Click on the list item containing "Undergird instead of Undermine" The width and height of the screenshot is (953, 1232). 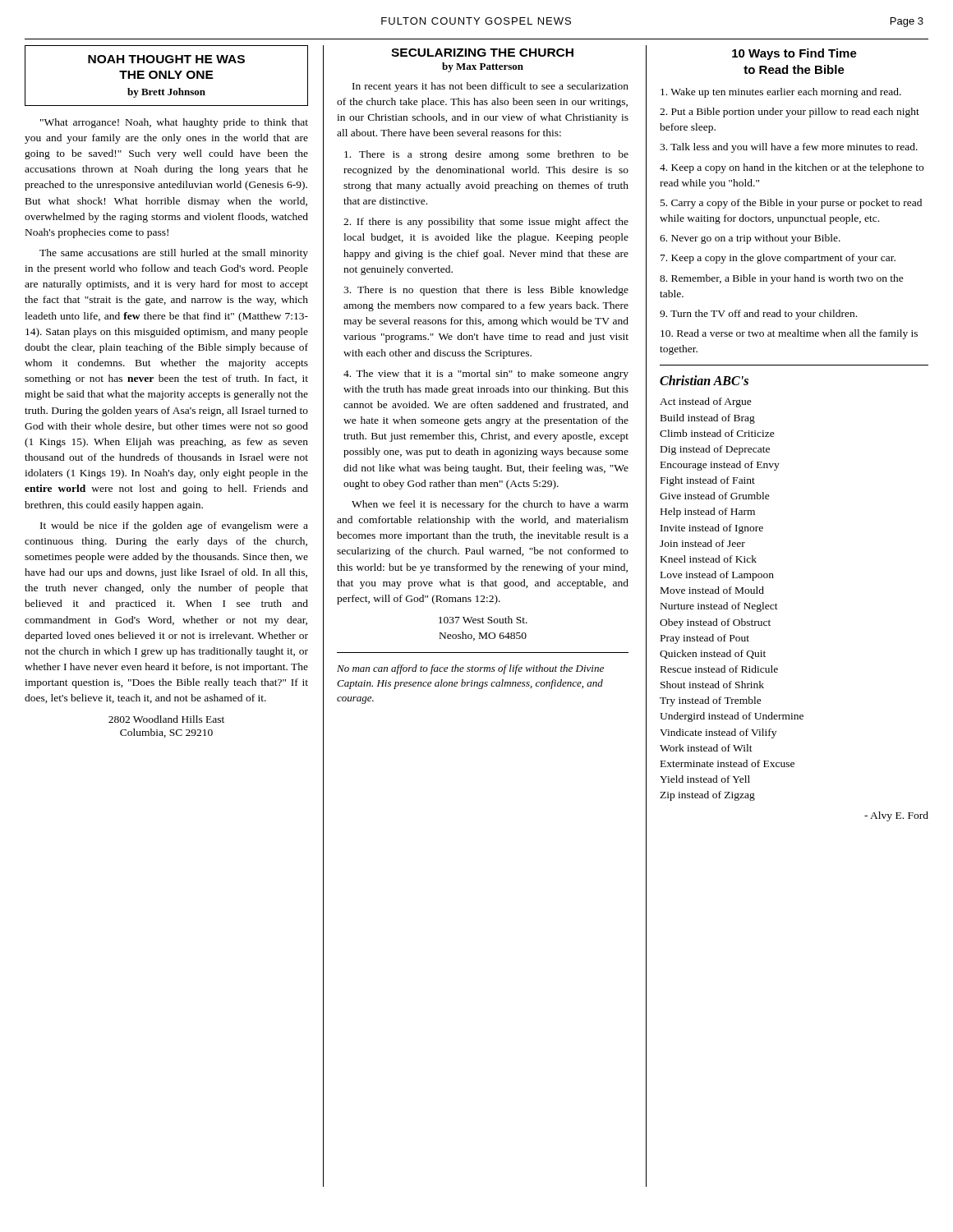[x=732, y=716]
